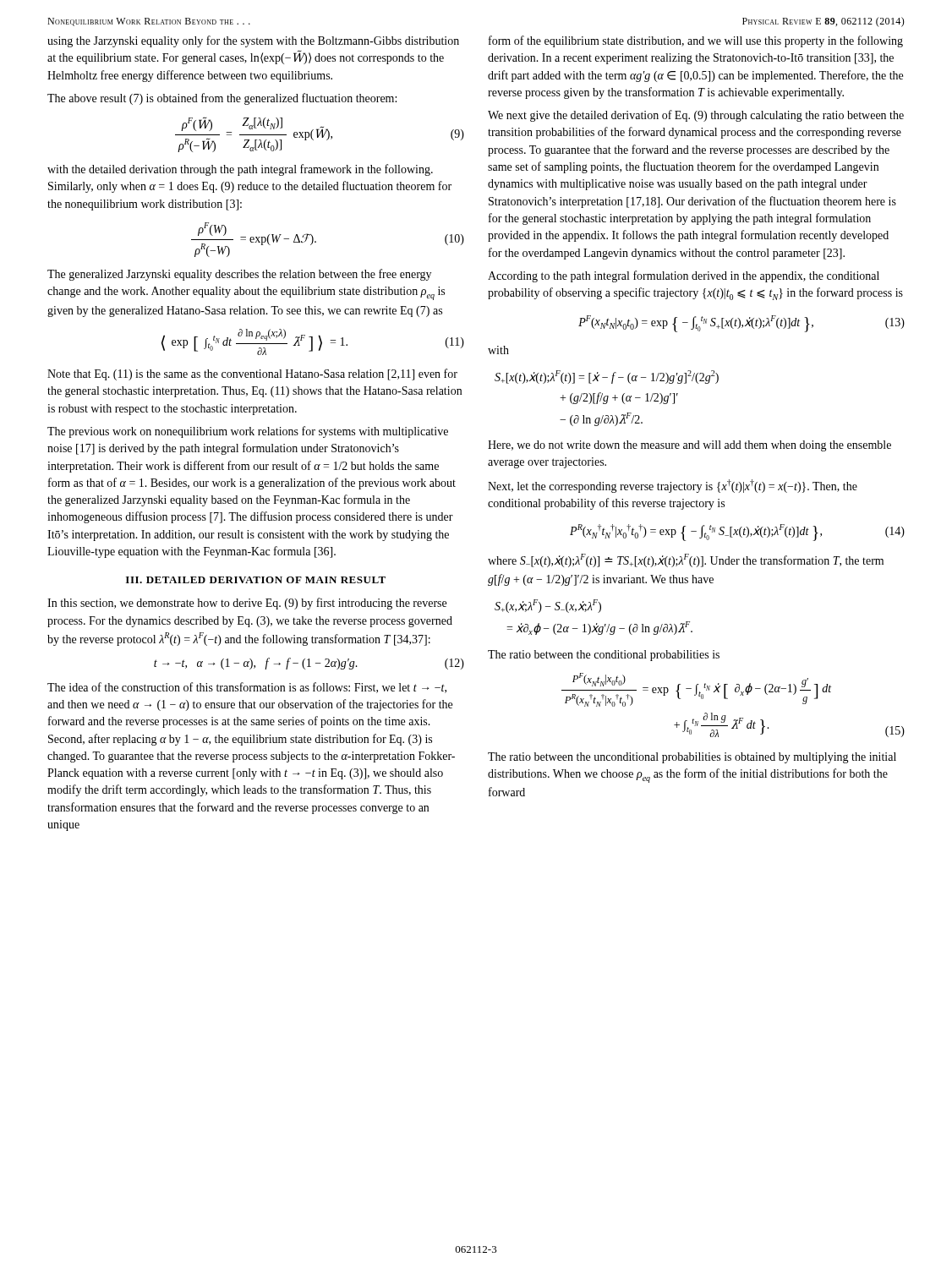Screen dimensions: 1268x952
Task: Point to the formula beginning "ρF(W̃) ρR(−W̃) = Zα[λ(tN)] Zα[λ(t0)]"
Action: pos(320,134)
